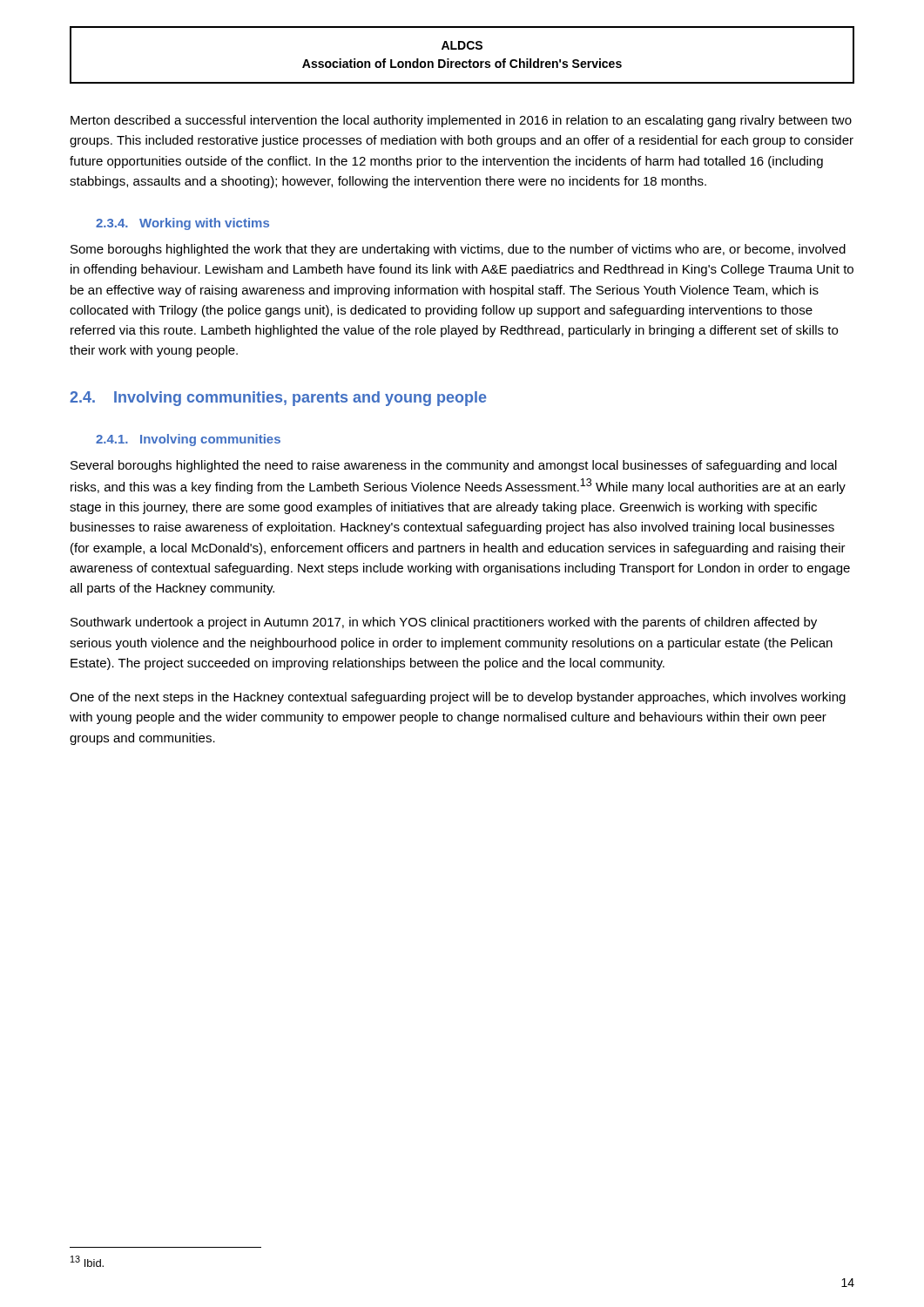Point to the region starting "Merton described a"
This screenshot has width=924, height=1307.
click(462, 150)
